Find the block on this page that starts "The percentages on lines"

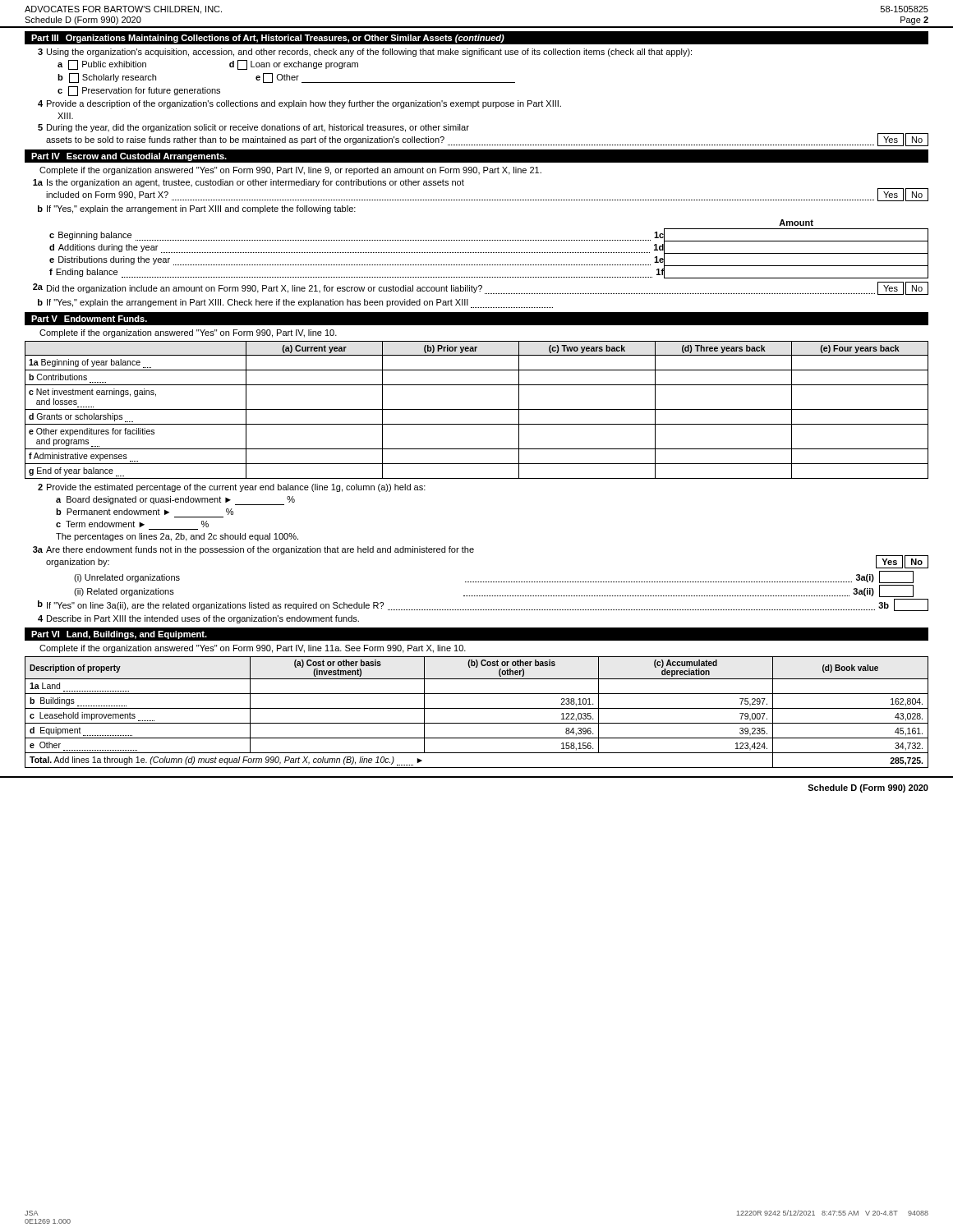click(x=177, y=537)
